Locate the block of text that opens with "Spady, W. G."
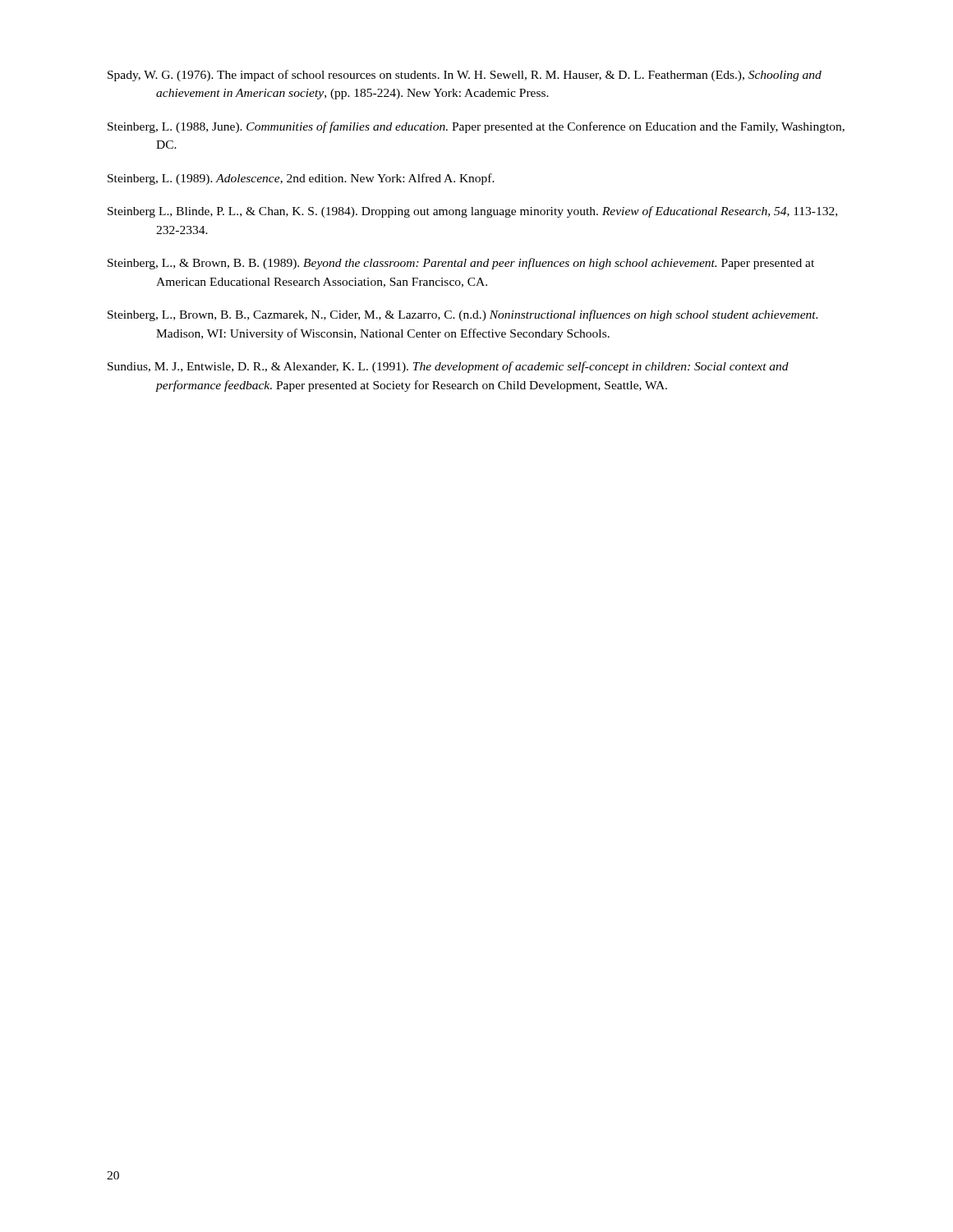Screen dimensions: 1232x953 point(464,84)
